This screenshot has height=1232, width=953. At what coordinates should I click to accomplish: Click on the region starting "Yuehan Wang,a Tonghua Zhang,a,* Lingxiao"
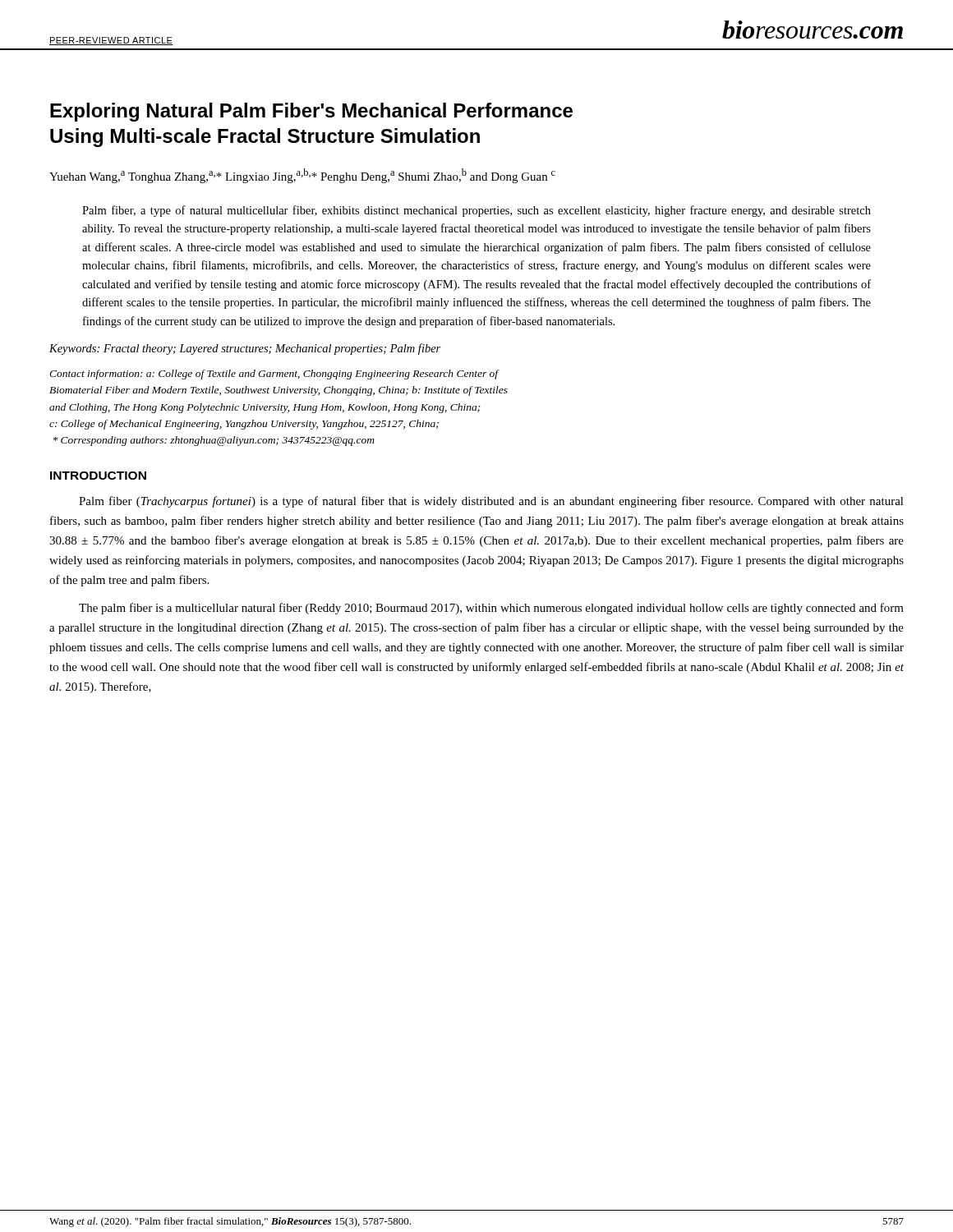pos(302,175)
